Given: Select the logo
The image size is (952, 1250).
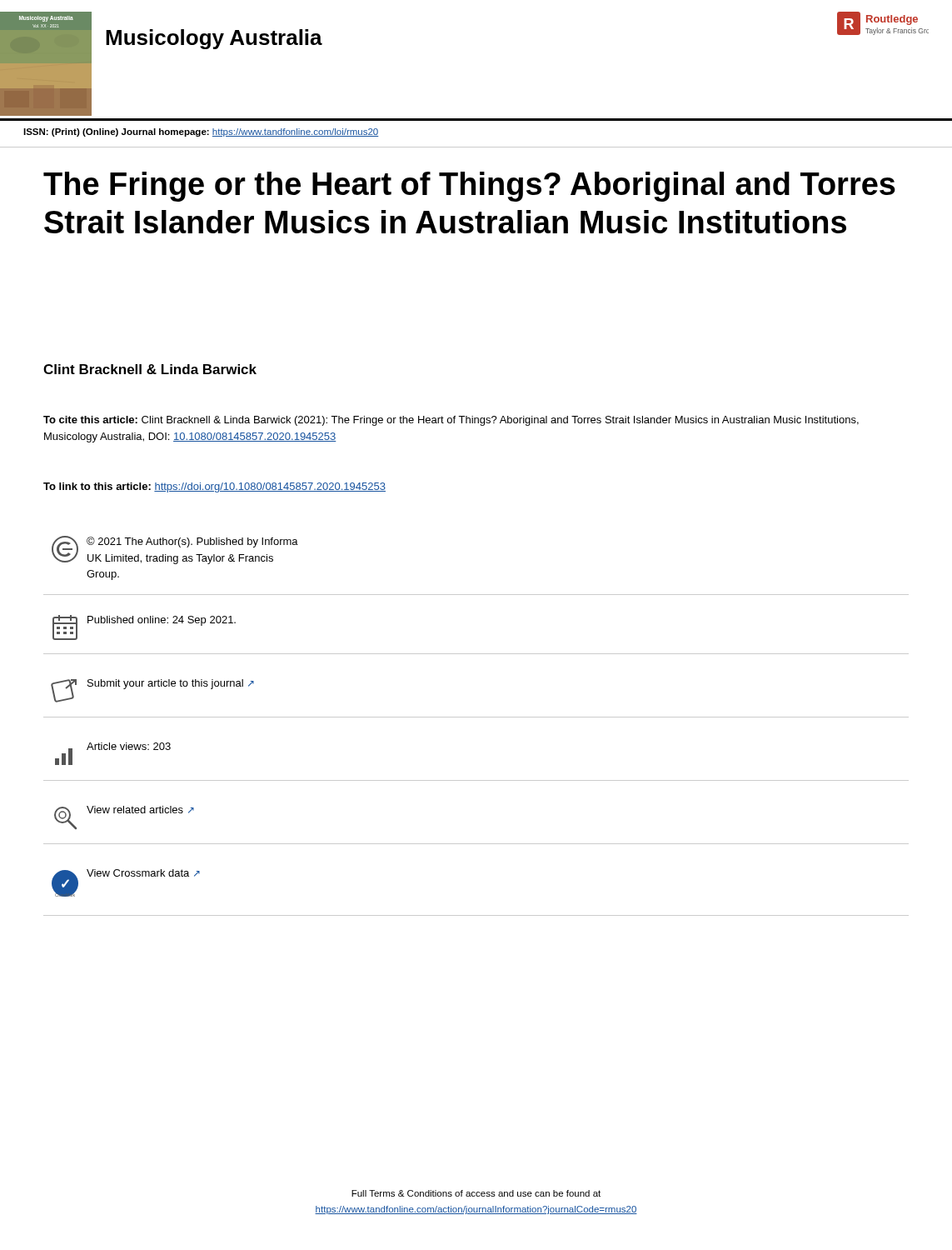Looking at the screenshot, I should 883,35.
